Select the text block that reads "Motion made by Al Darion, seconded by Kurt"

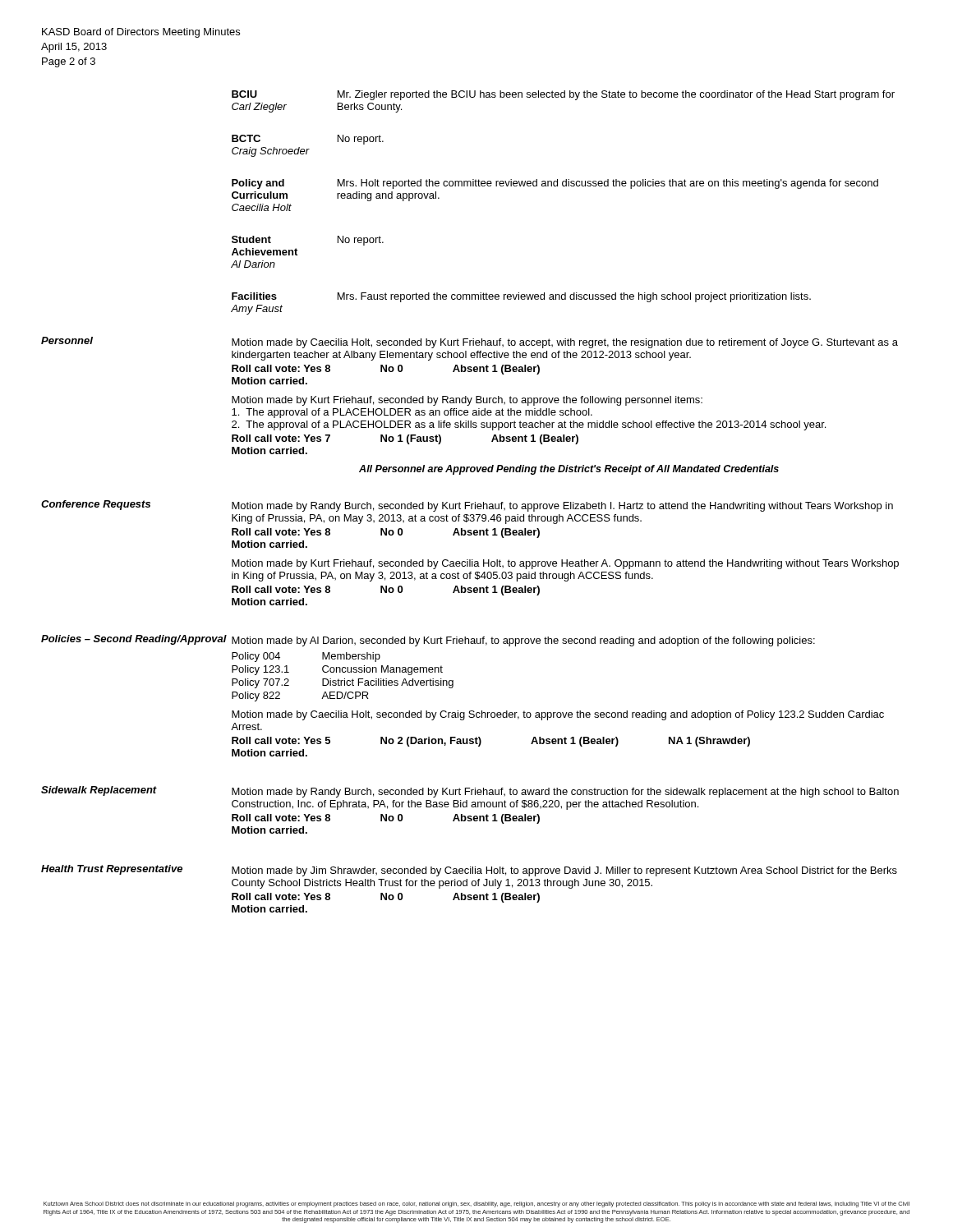pos(523,641)
